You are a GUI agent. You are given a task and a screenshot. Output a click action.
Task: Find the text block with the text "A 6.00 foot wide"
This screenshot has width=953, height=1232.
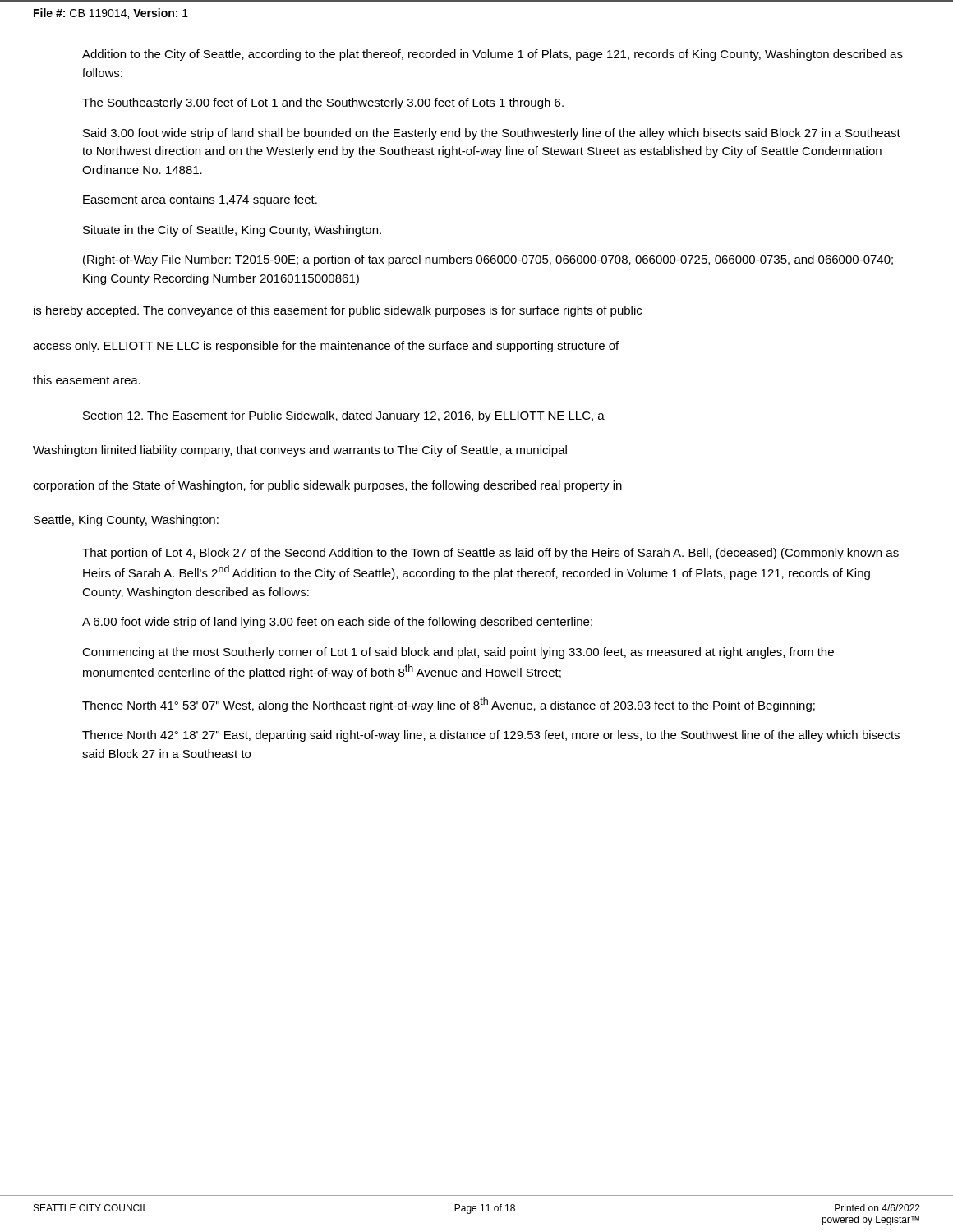point(338,621)
